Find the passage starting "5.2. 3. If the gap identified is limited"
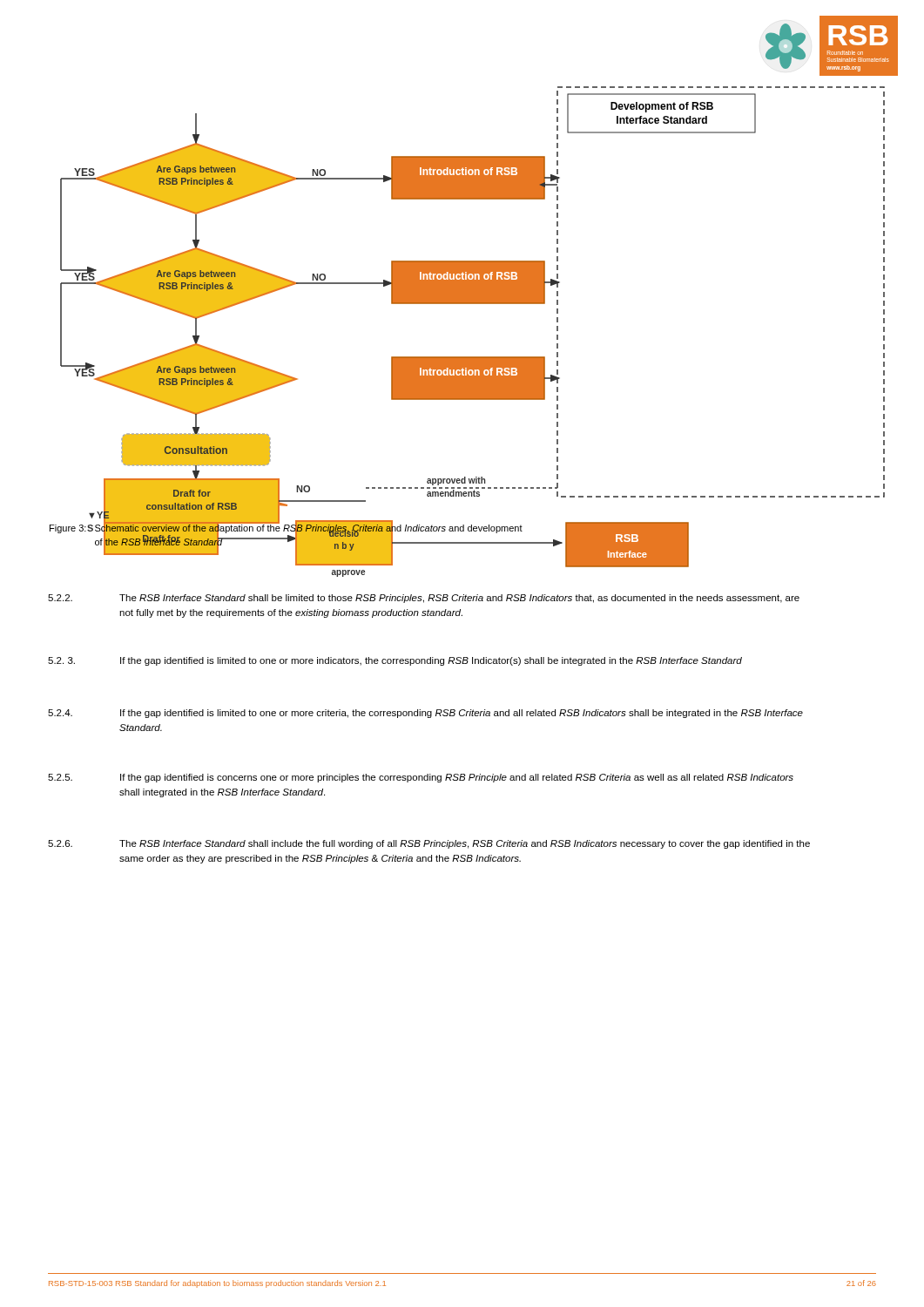This screenshot has width=924, height=1307. (395, 661)
